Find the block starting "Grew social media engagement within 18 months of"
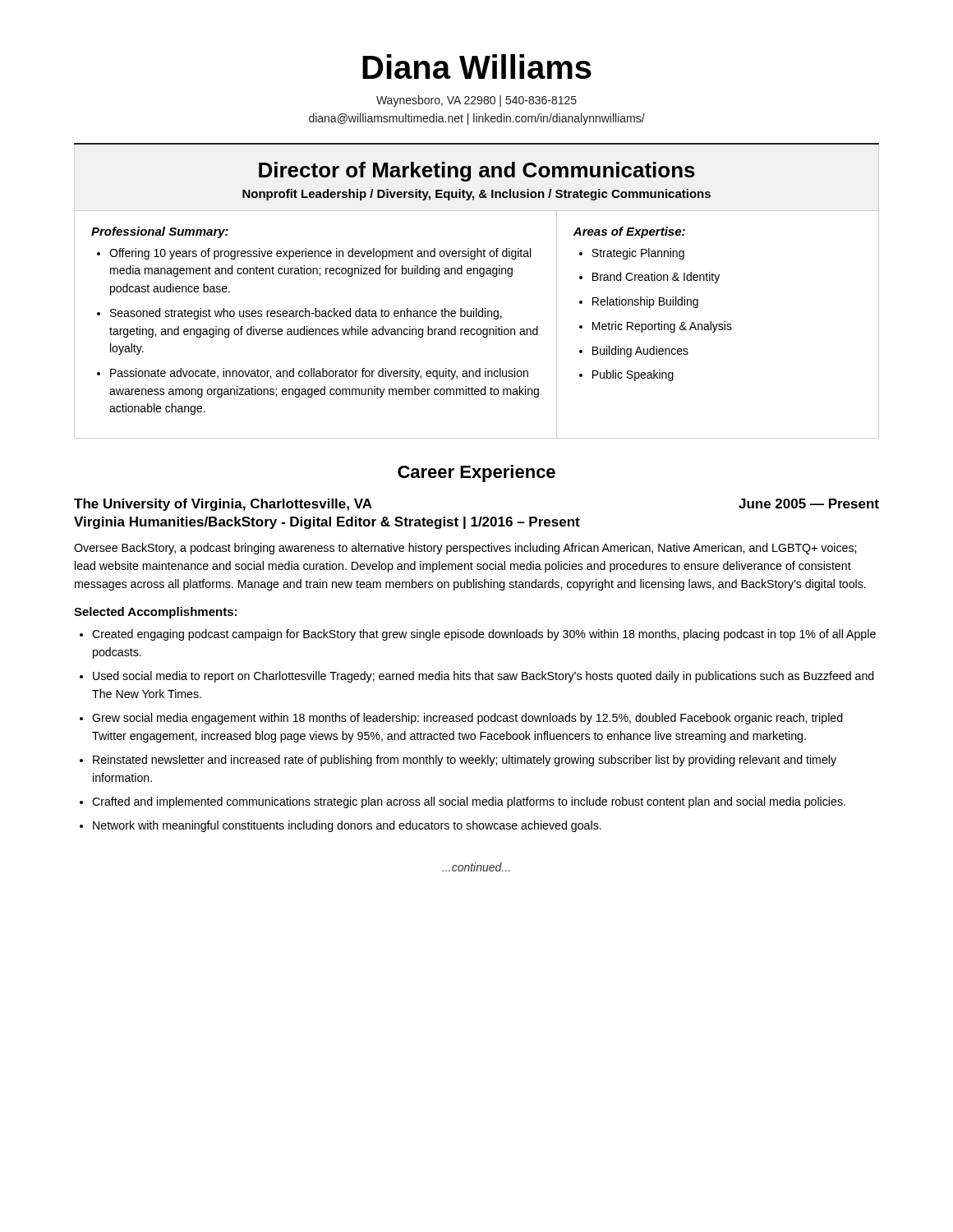 [x=467, y=727]
